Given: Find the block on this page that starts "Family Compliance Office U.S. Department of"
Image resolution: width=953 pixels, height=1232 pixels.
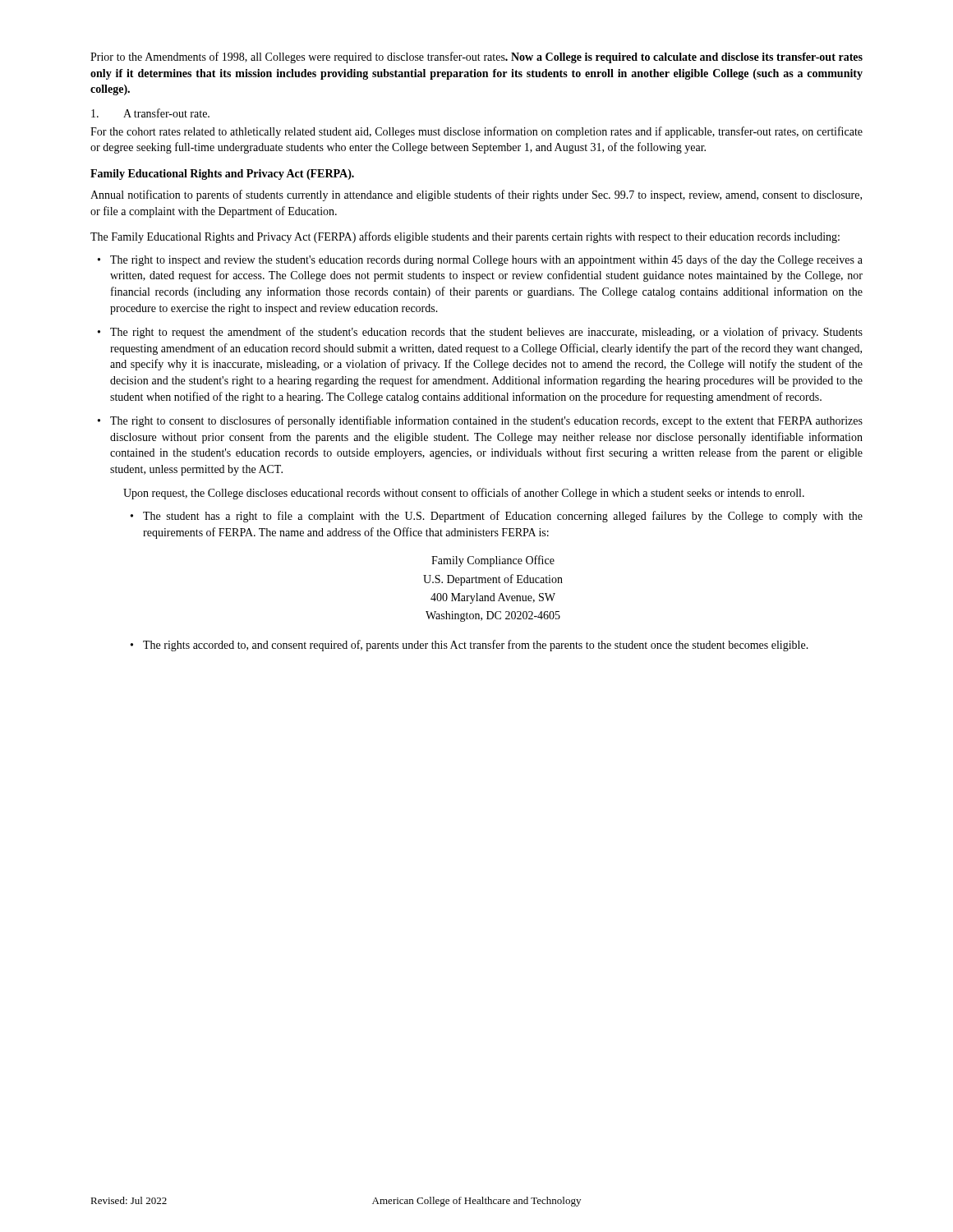Looking at the screenshot, I should coord(493,588).
